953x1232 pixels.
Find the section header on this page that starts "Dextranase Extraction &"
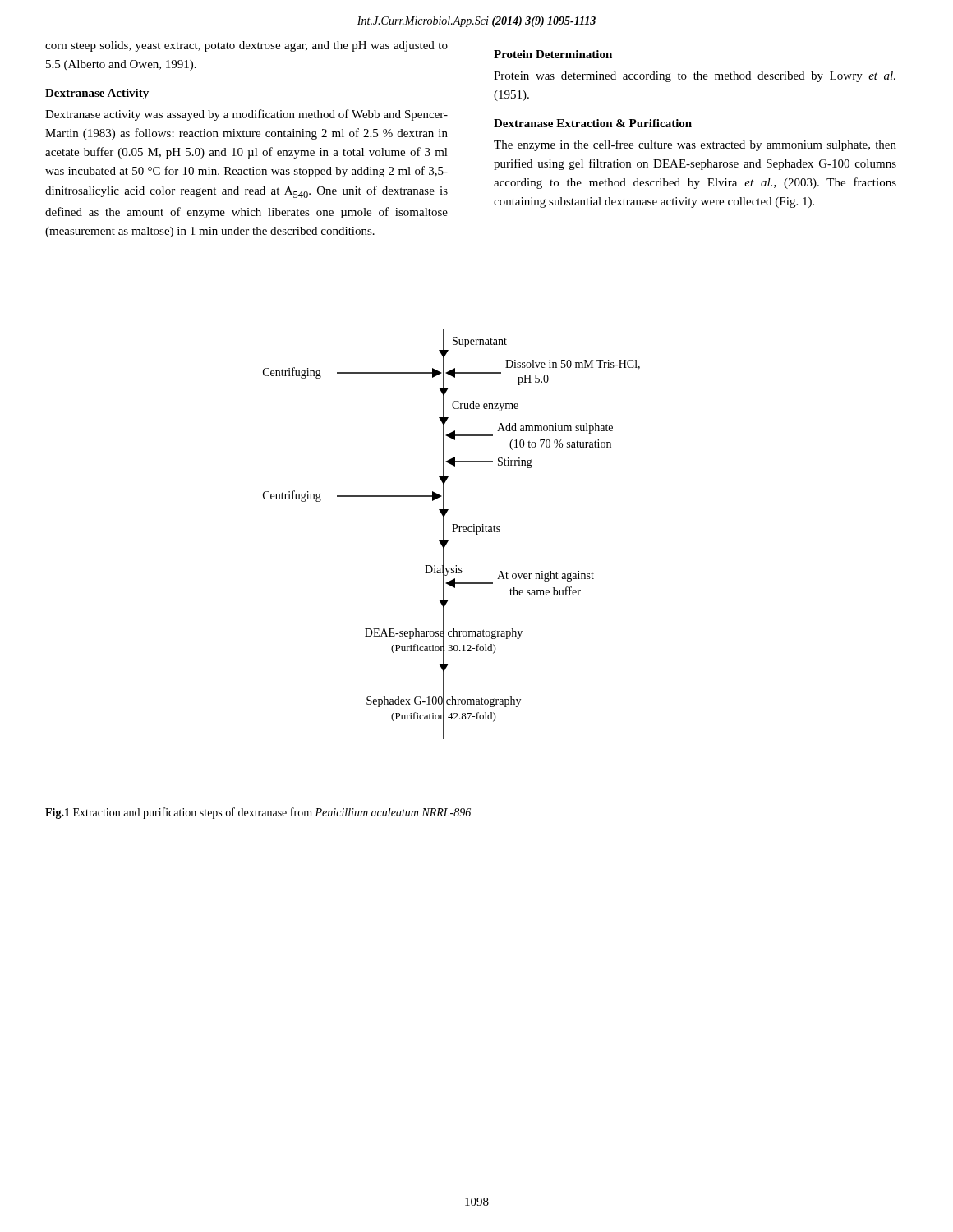[x=593, y=123]
